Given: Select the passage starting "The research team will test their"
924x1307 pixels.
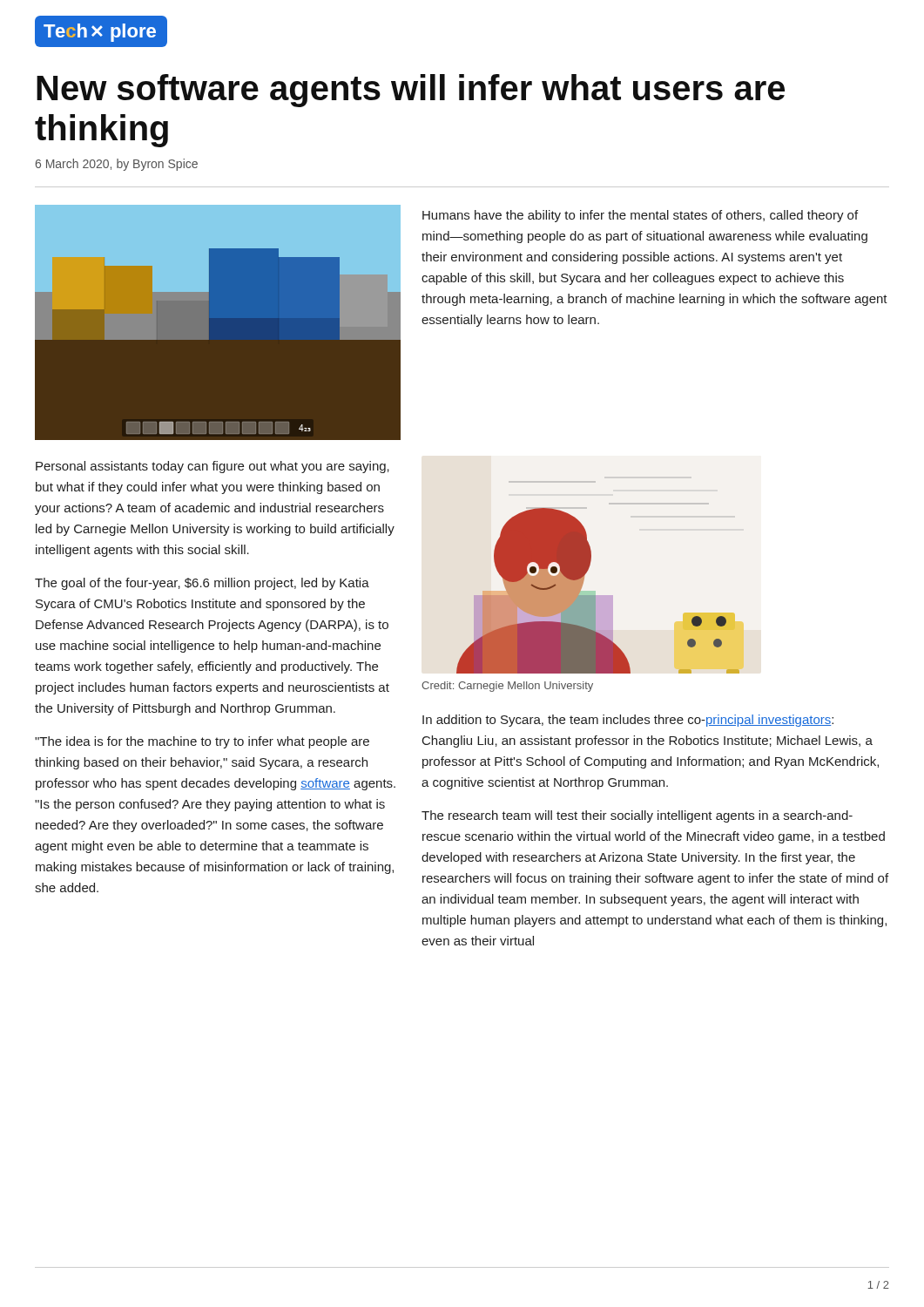Looking at the screenshot, I should [x=655, y=878].
